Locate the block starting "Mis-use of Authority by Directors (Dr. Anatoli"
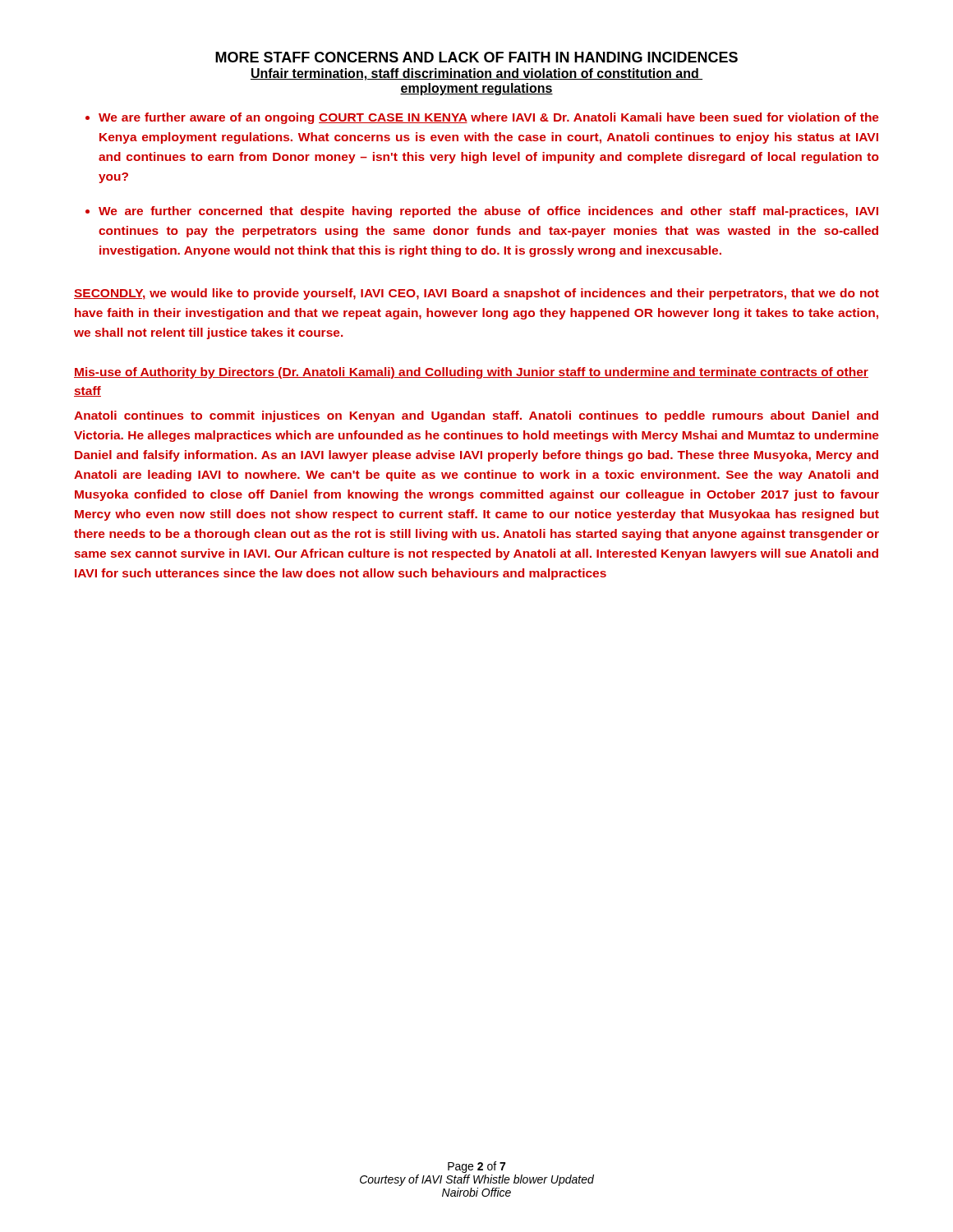Viewport: 953px width, 1232px height. 476,381
